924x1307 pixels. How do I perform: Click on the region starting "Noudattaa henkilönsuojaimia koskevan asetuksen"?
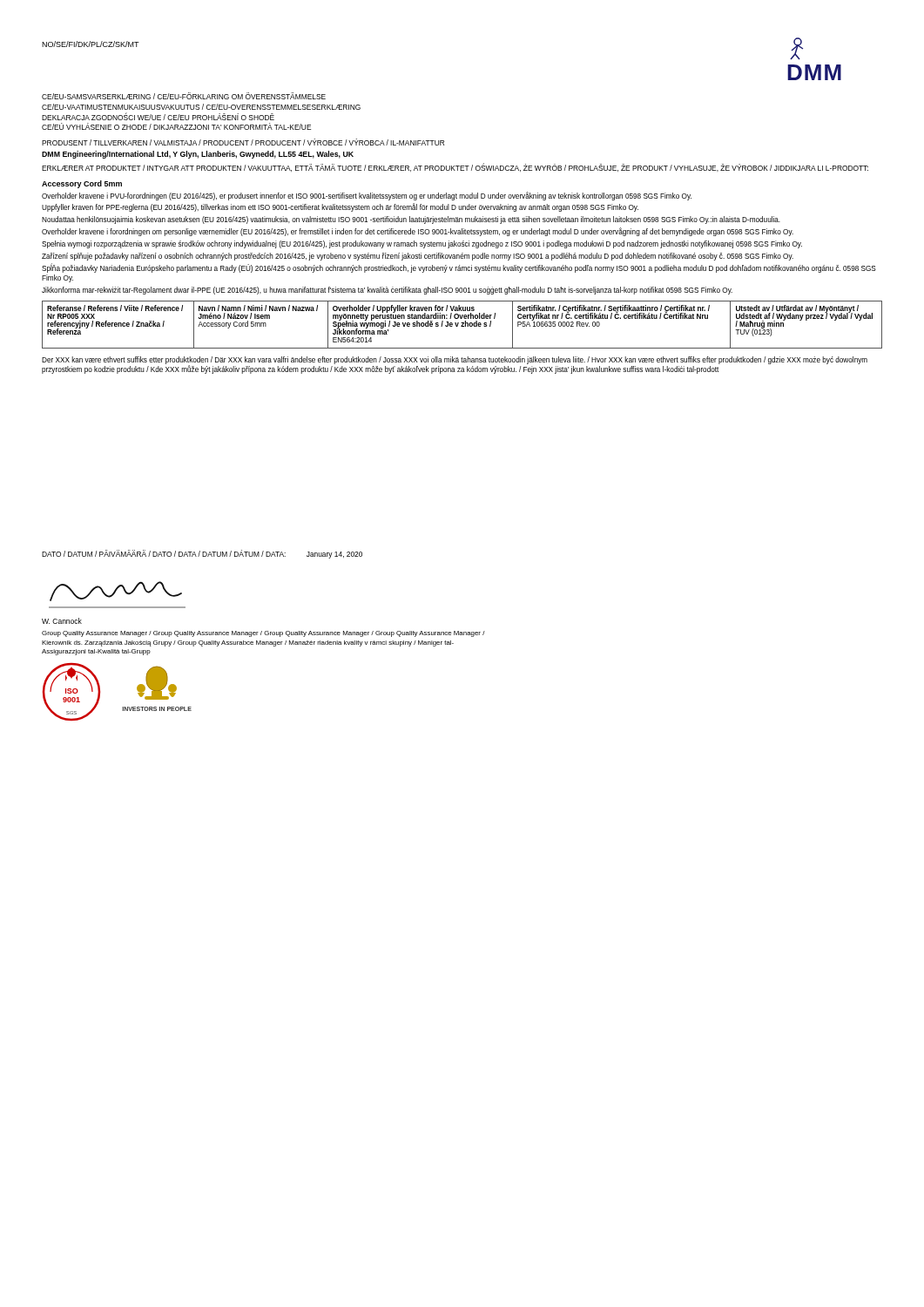point(411,220)
